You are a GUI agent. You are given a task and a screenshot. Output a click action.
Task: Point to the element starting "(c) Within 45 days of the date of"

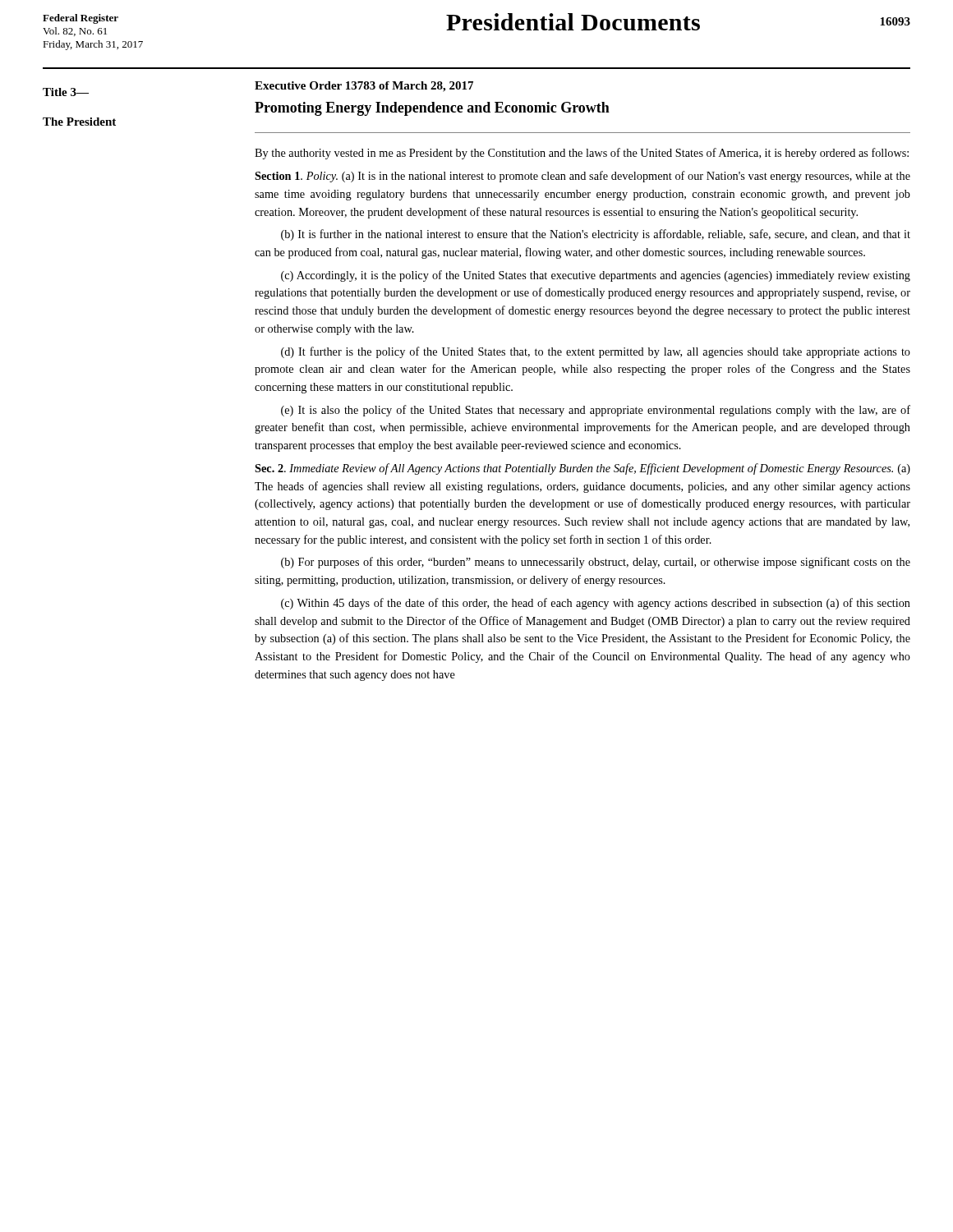tap(582, 638)
